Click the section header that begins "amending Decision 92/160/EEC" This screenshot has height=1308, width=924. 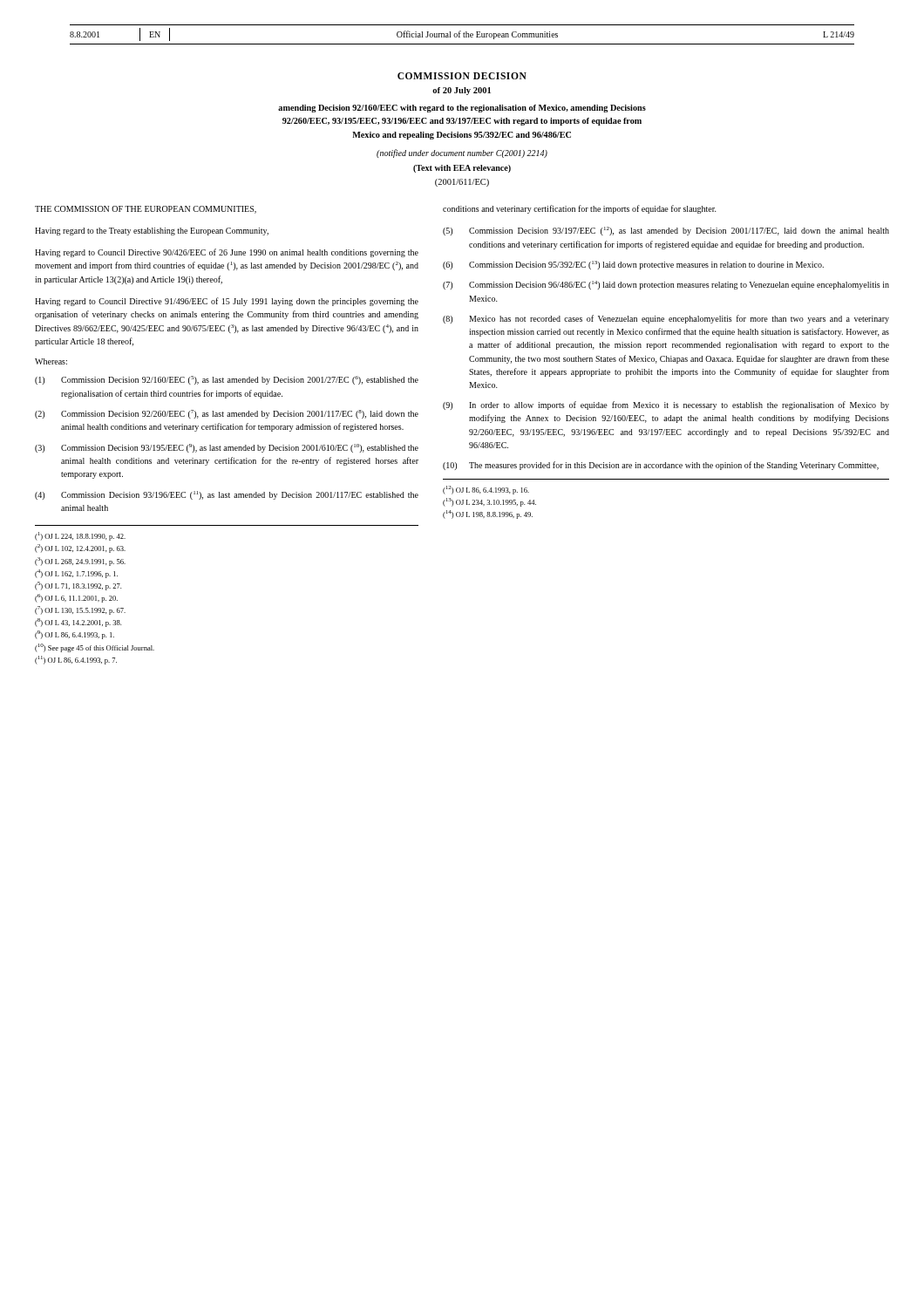point(462,121)
